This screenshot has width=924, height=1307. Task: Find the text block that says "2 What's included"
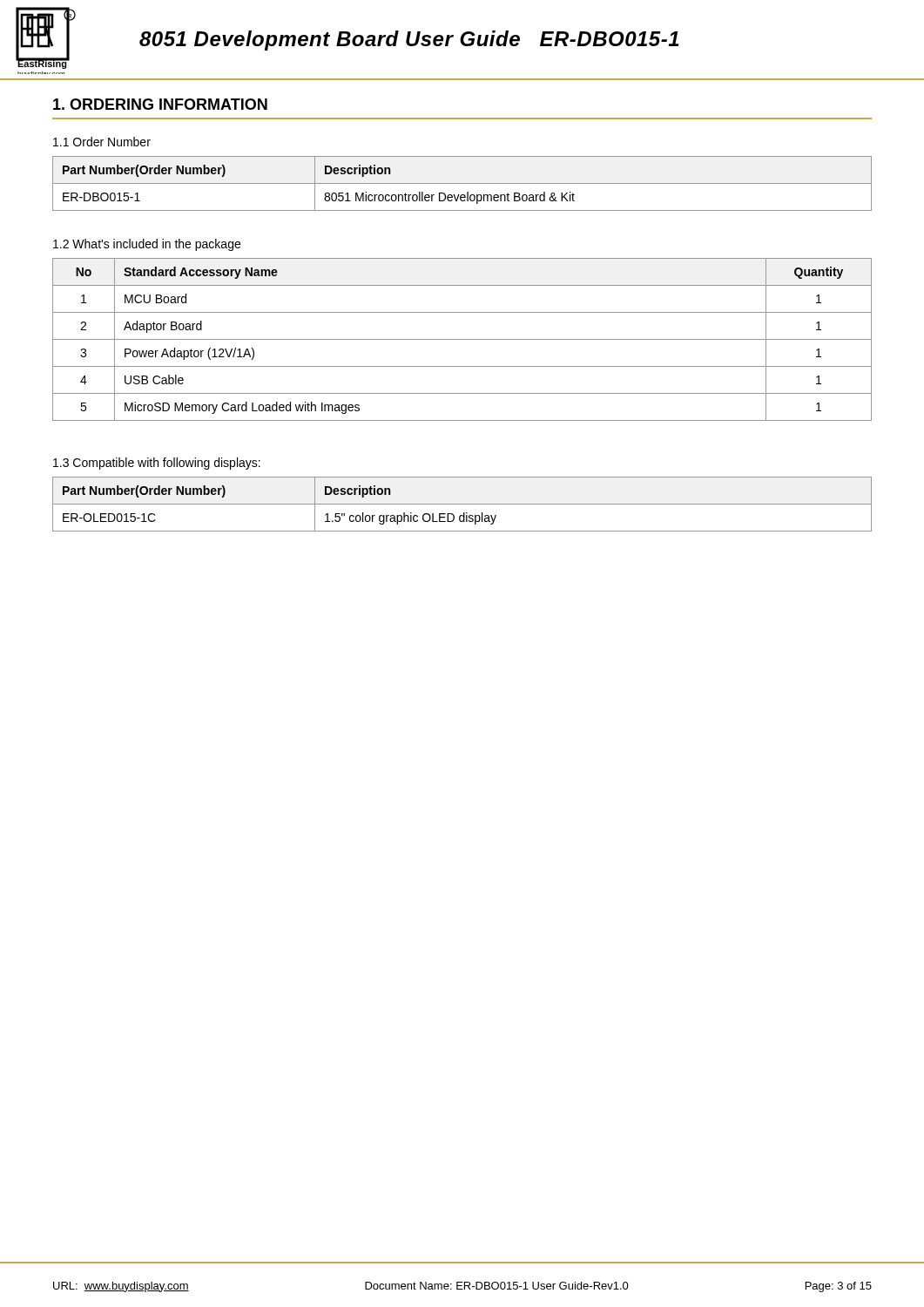[x=147, y=244]
